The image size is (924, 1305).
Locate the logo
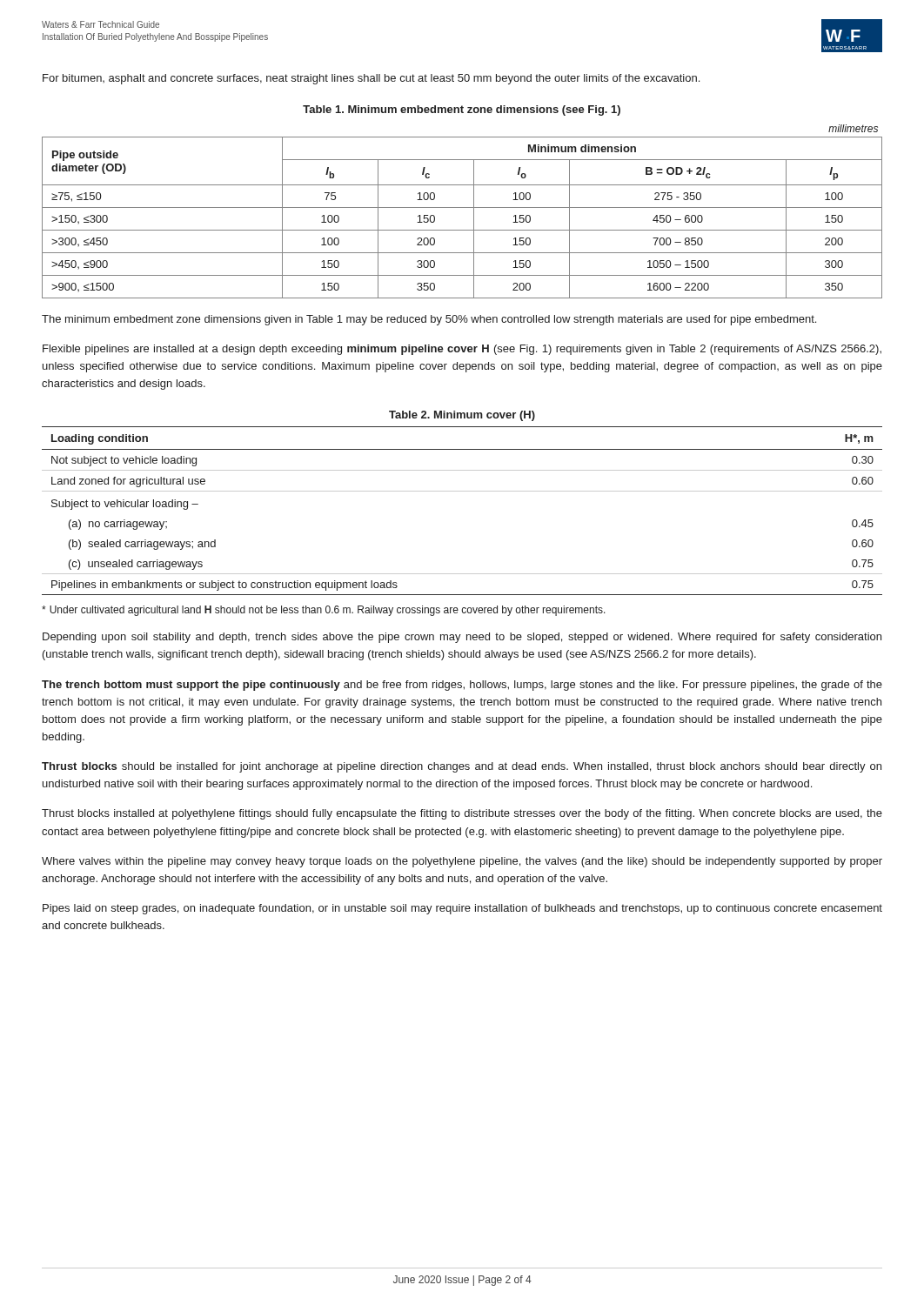pos(852,36)
